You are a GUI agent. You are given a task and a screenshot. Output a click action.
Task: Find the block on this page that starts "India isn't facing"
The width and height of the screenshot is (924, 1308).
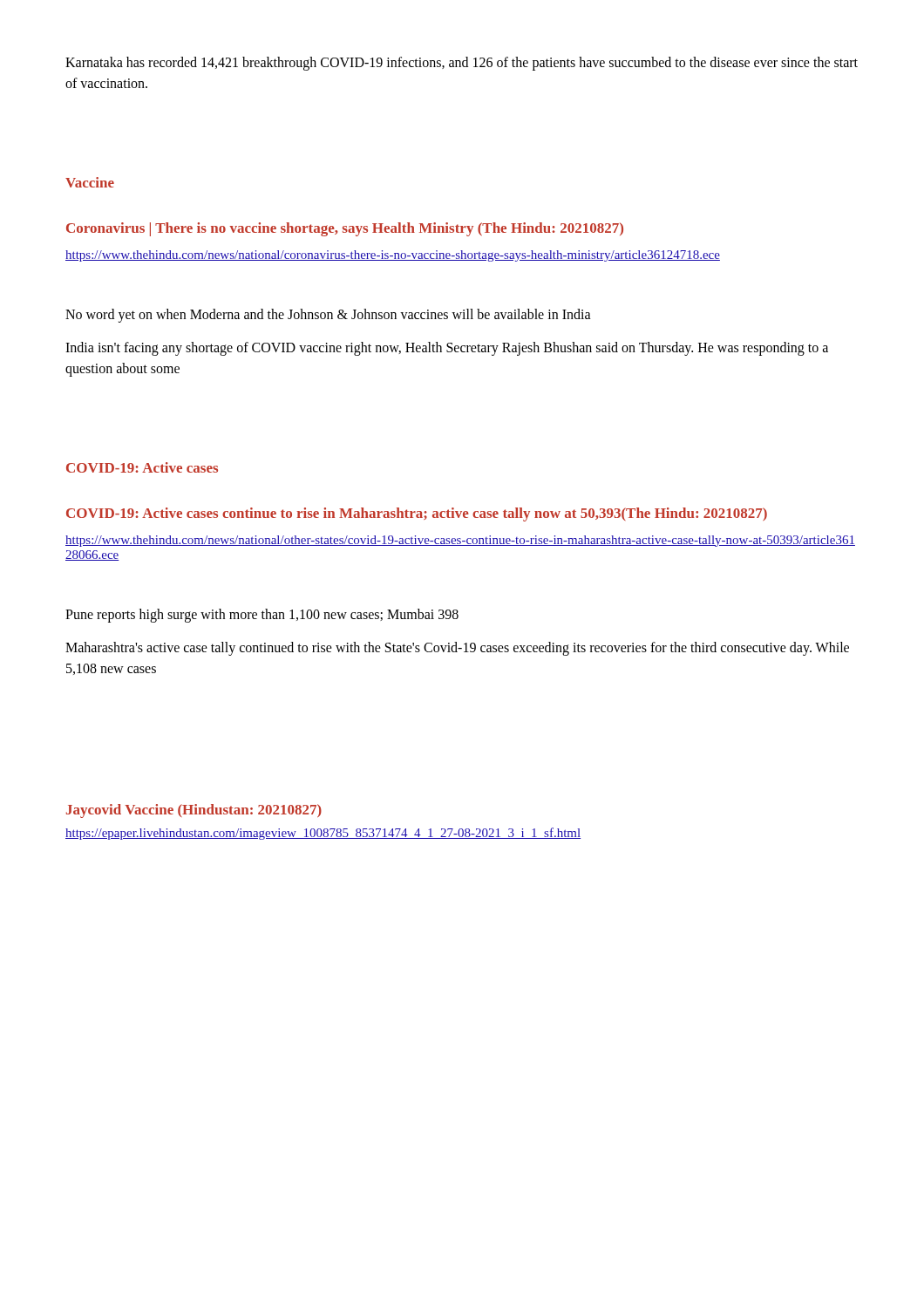tap(447, 358)
